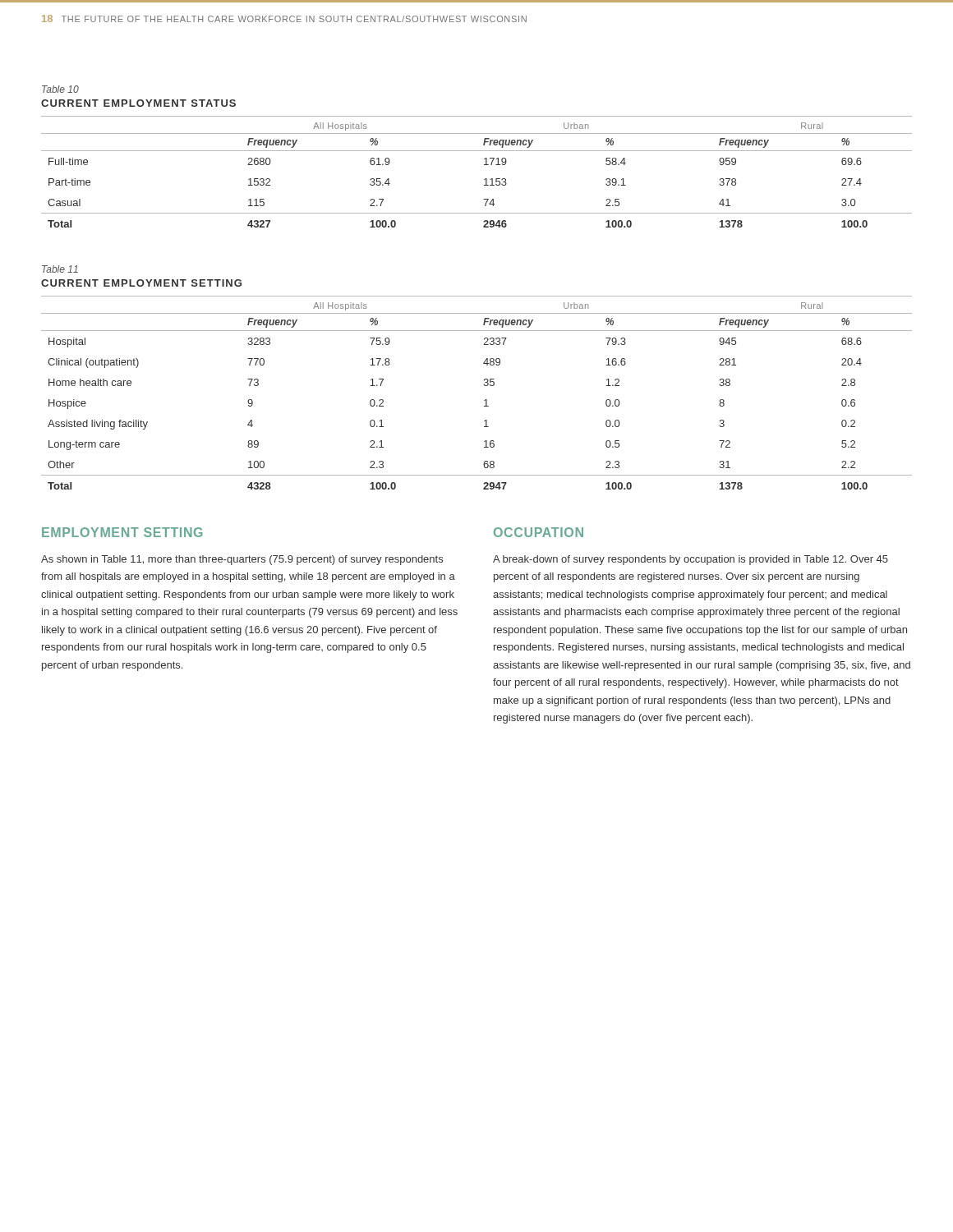Click the passage that begins "A break-down of survey"

click(x=702, y=638)
